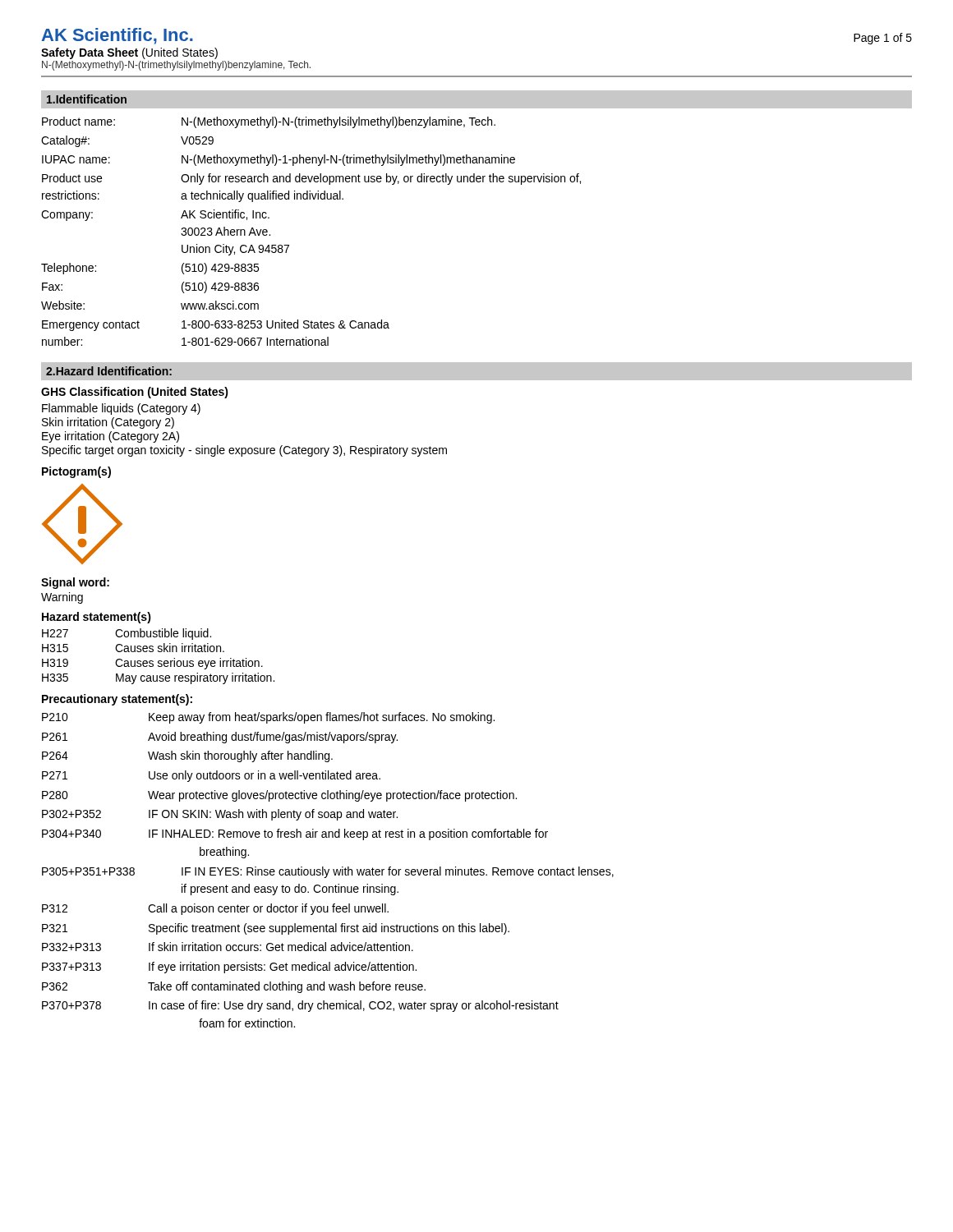Locate the text block starting "Flammable liquids (Category 4)"
The width and height of the screenshot is (953, 1232).
point(121,408)
